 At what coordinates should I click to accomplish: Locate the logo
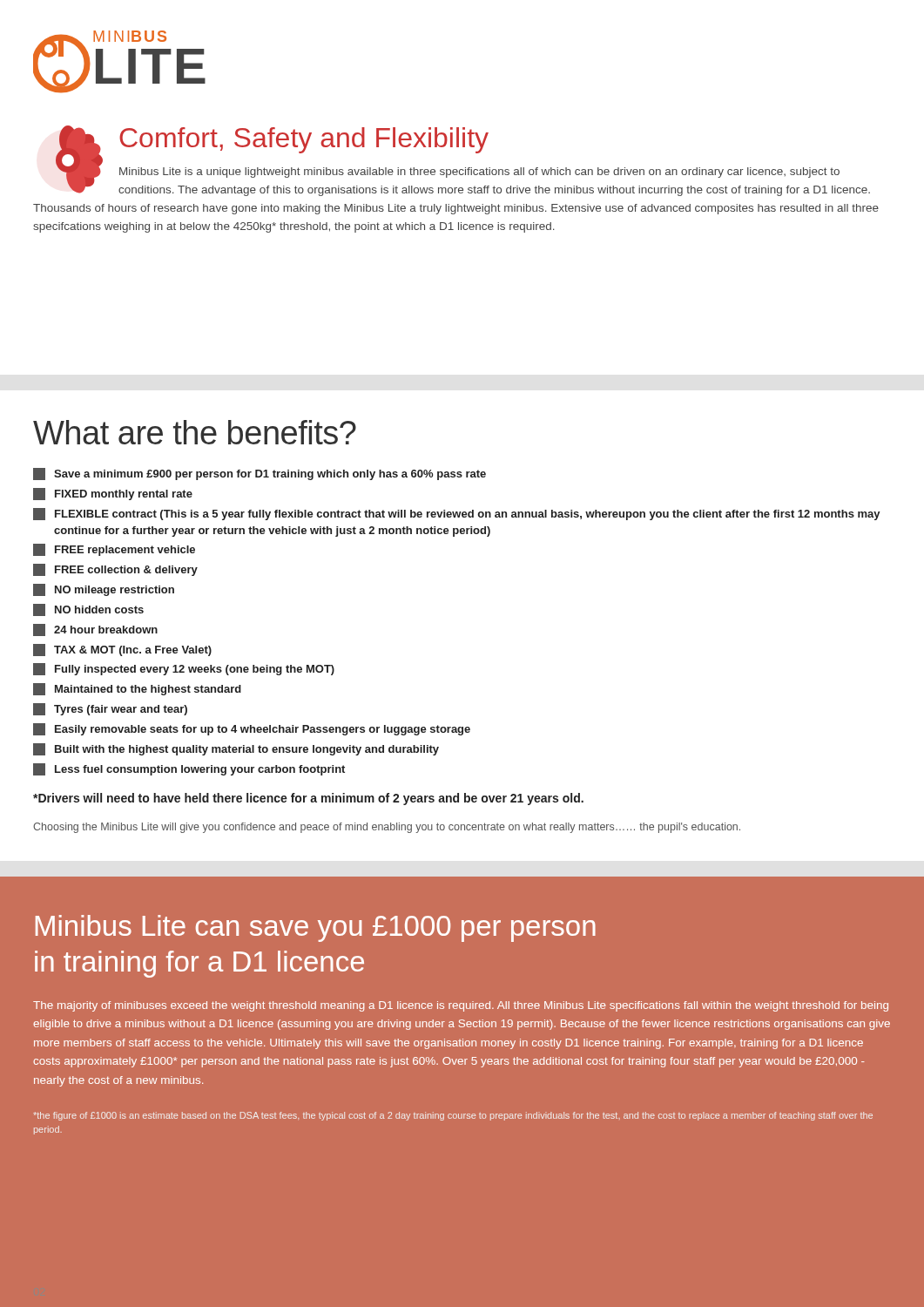pos(133,68)
